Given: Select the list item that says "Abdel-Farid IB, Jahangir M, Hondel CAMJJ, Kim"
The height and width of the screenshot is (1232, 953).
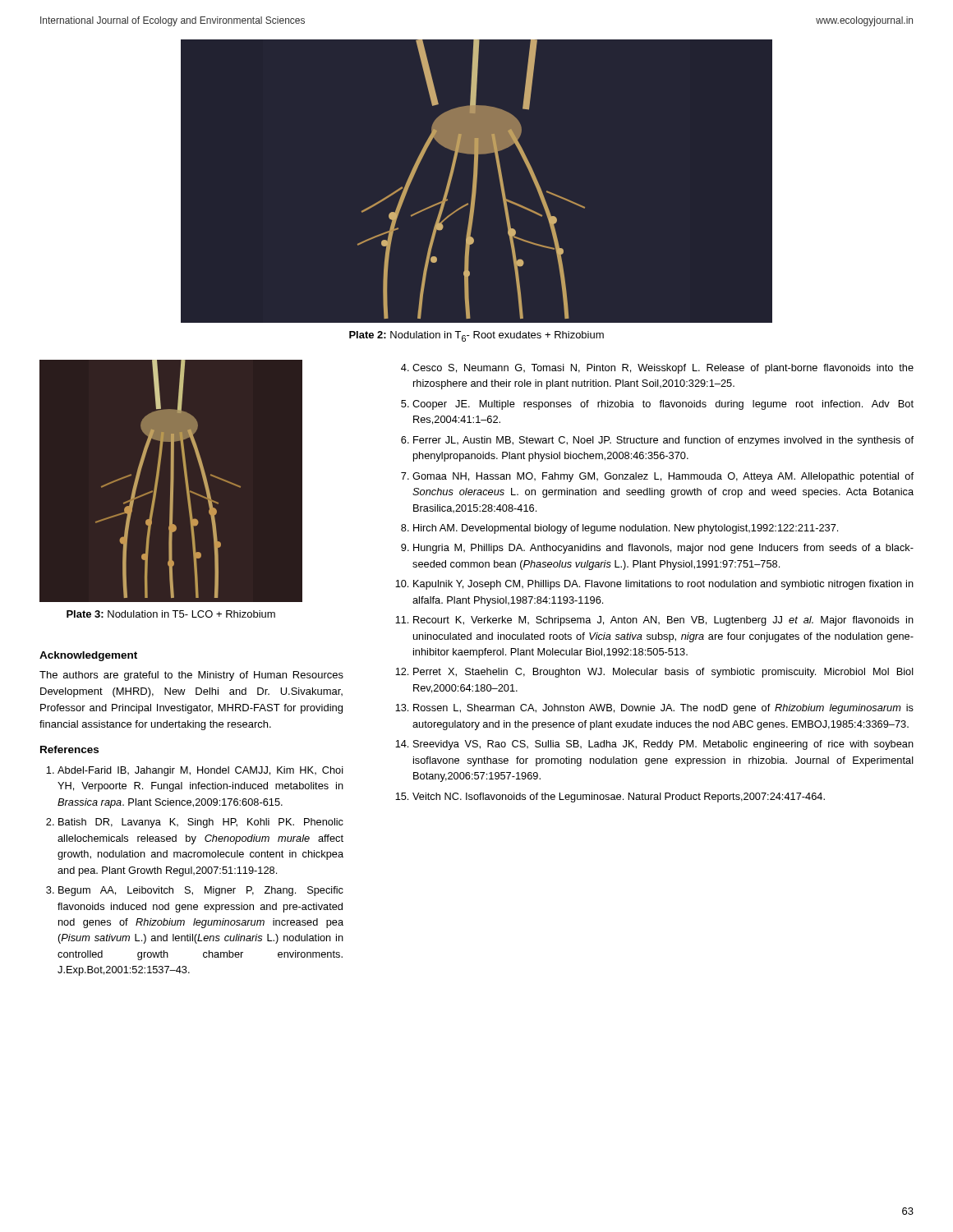Looking at the screenshot, I should click(191, 870).
